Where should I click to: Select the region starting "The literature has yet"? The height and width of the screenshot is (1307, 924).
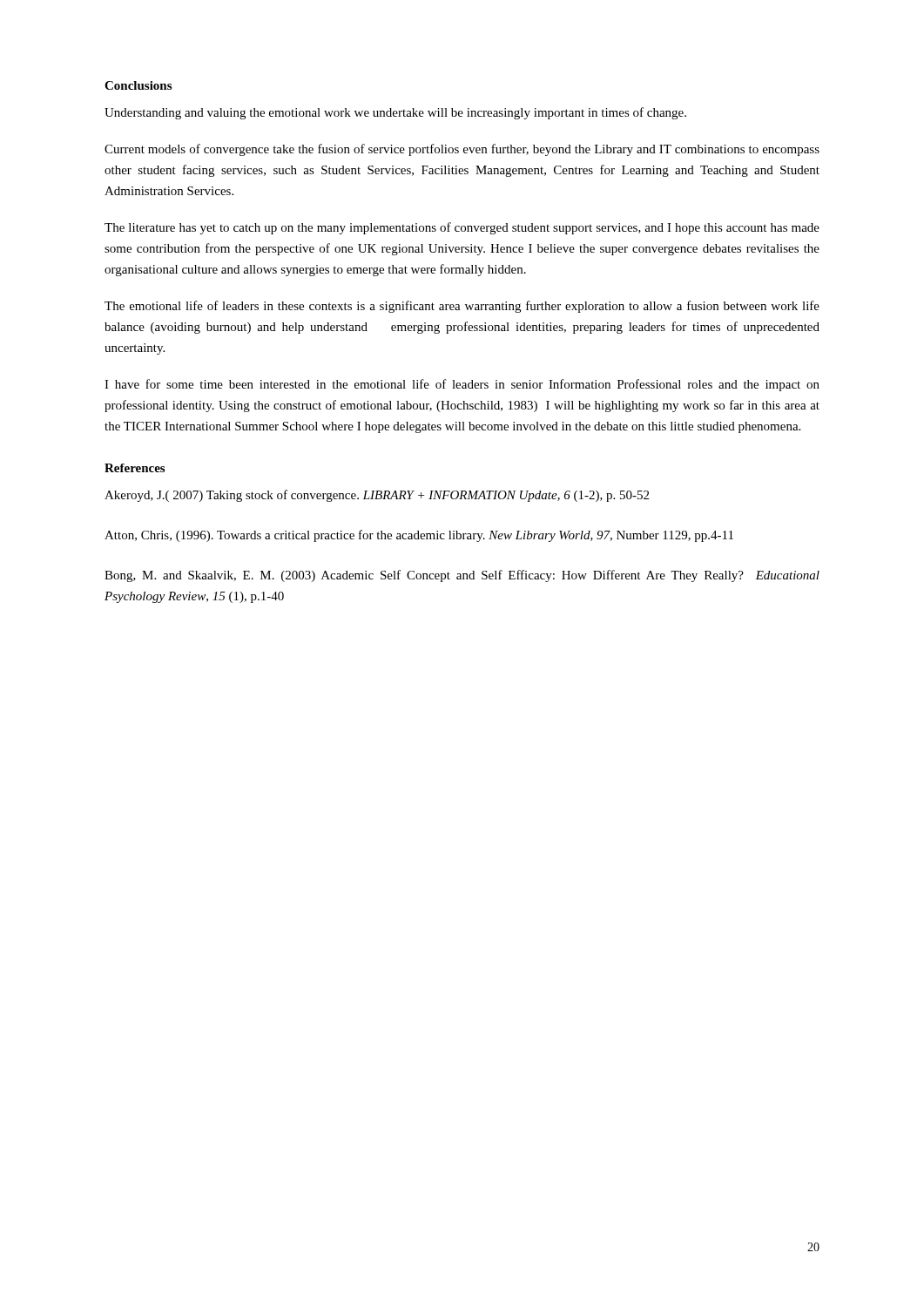click(x=462, y=248)
